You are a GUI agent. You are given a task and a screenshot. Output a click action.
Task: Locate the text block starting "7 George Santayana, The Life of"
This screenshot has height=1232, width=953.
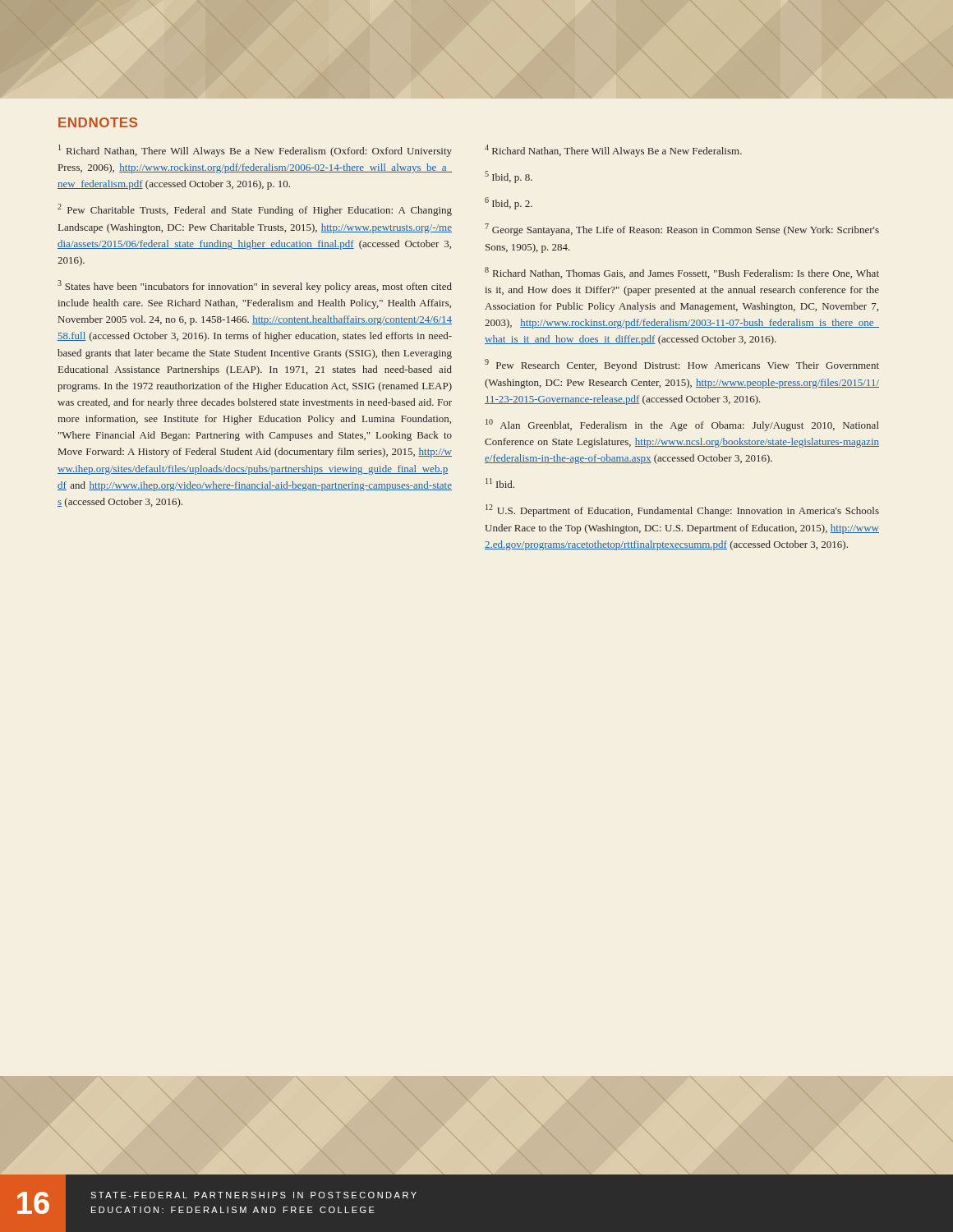click(x=682, y=237)
